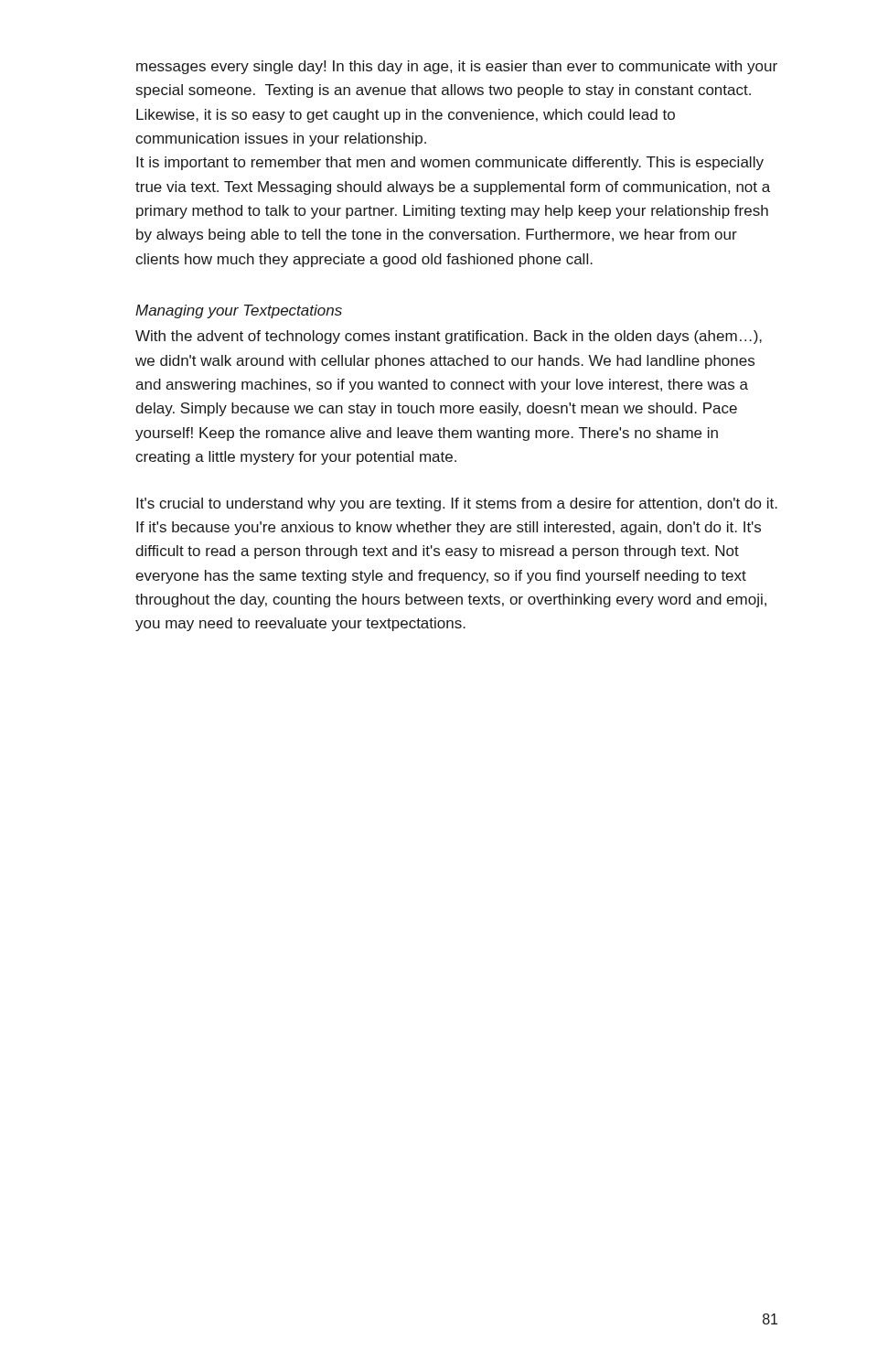This screenshot has width=888, height=1372.
Task: Locate the section header that reads "Managing your Textpectations"
Action: point(239,311)
